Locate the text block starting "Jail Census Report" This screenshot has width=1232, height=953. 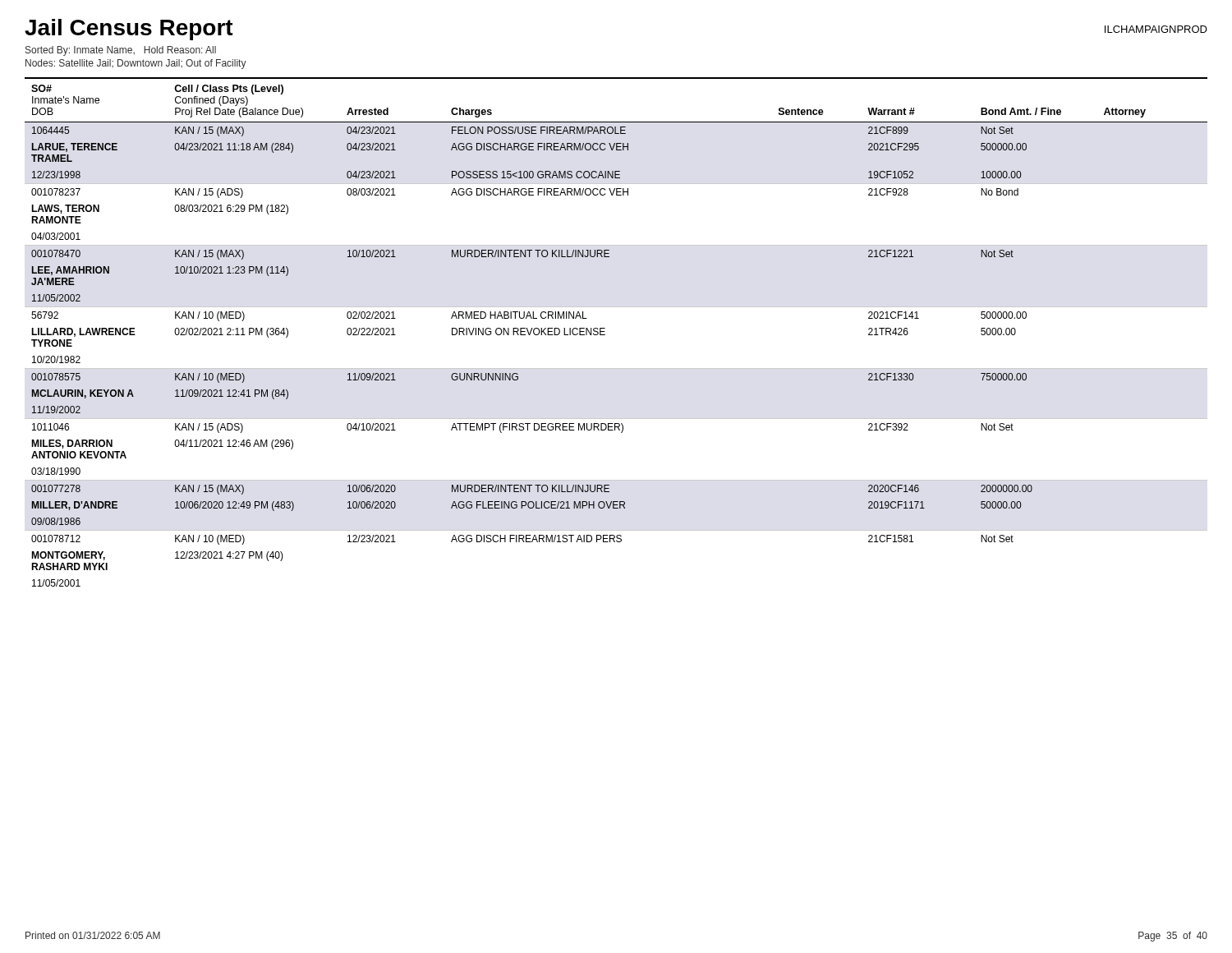[x=129, y=27]
